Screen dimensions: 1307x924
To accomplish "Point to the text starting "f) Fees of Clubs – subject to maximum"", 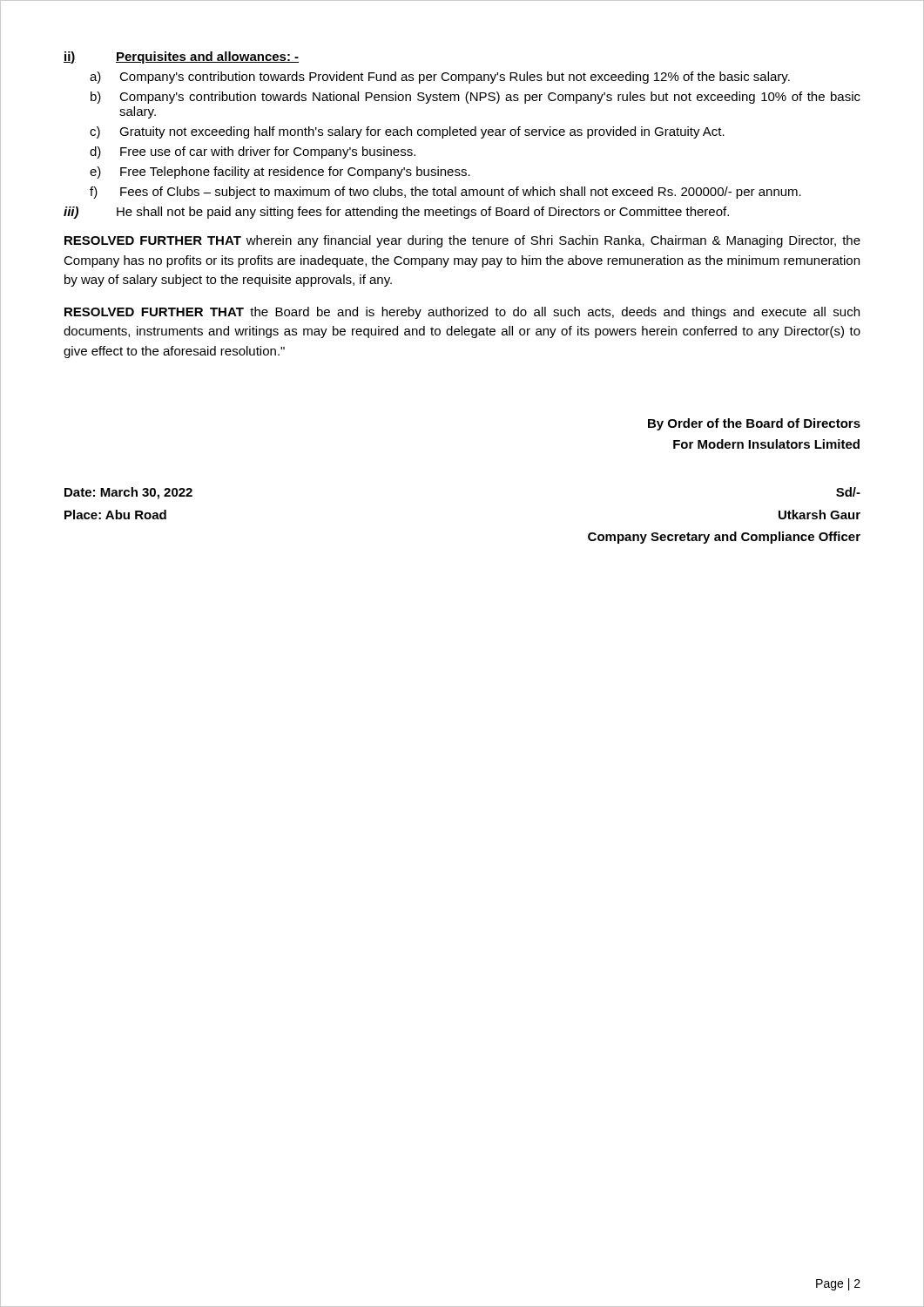I will 475,191.
